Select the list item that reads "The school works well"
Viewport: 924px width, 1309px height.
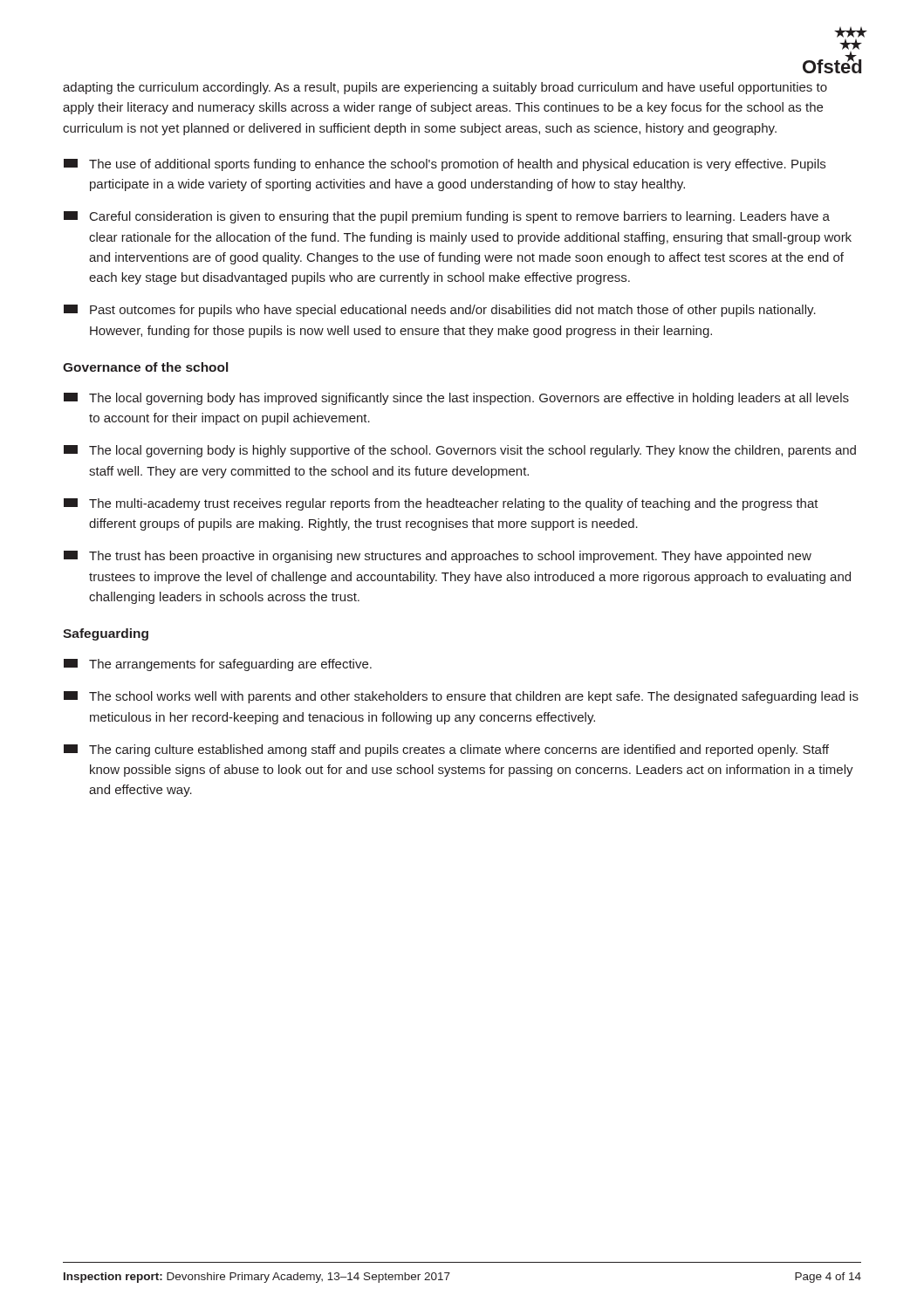pos(462,706)
